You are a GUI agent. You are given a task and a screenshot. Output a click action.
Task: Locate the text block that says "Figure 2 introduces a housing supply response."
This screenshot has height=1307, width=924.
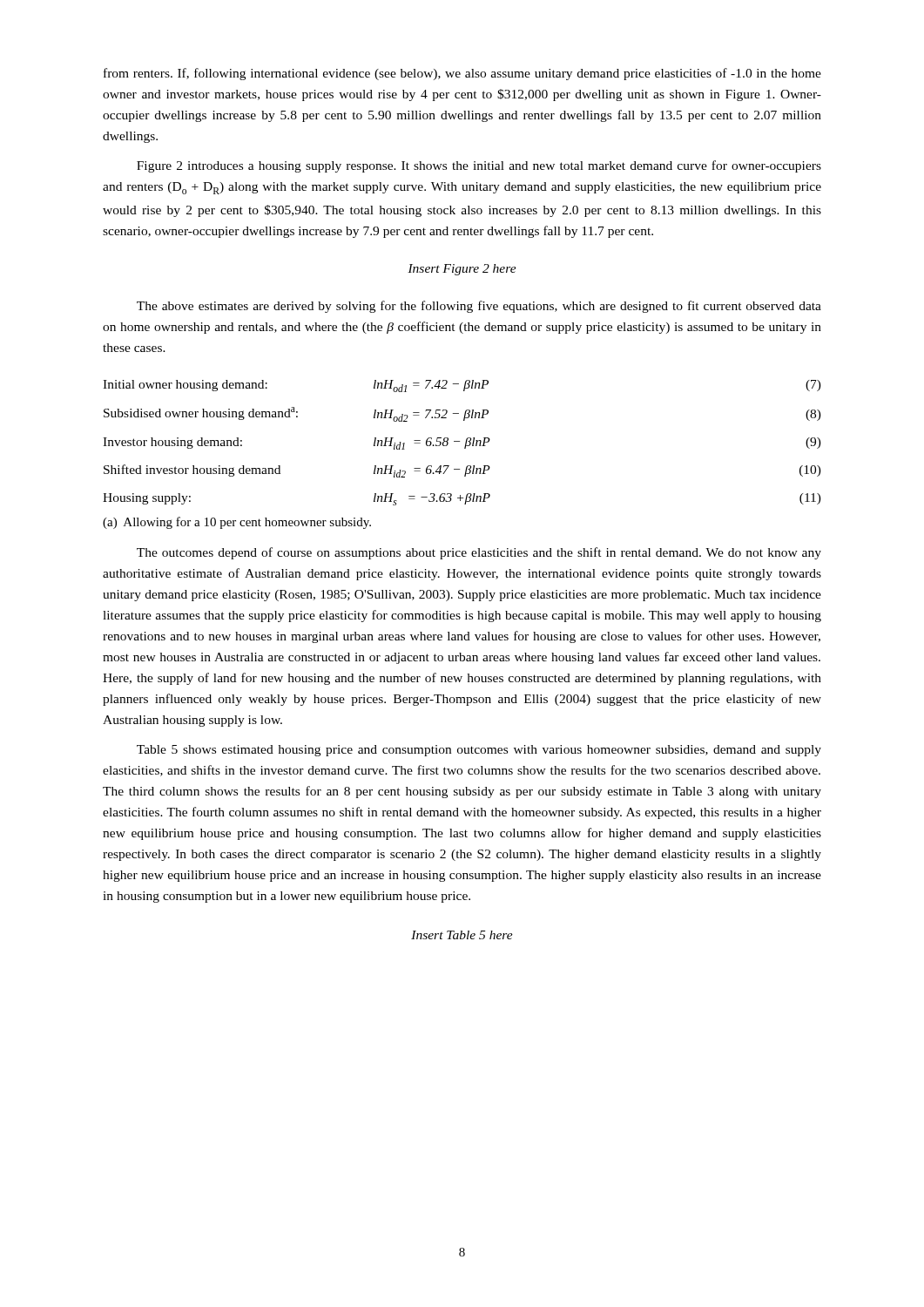coord(462,198)
